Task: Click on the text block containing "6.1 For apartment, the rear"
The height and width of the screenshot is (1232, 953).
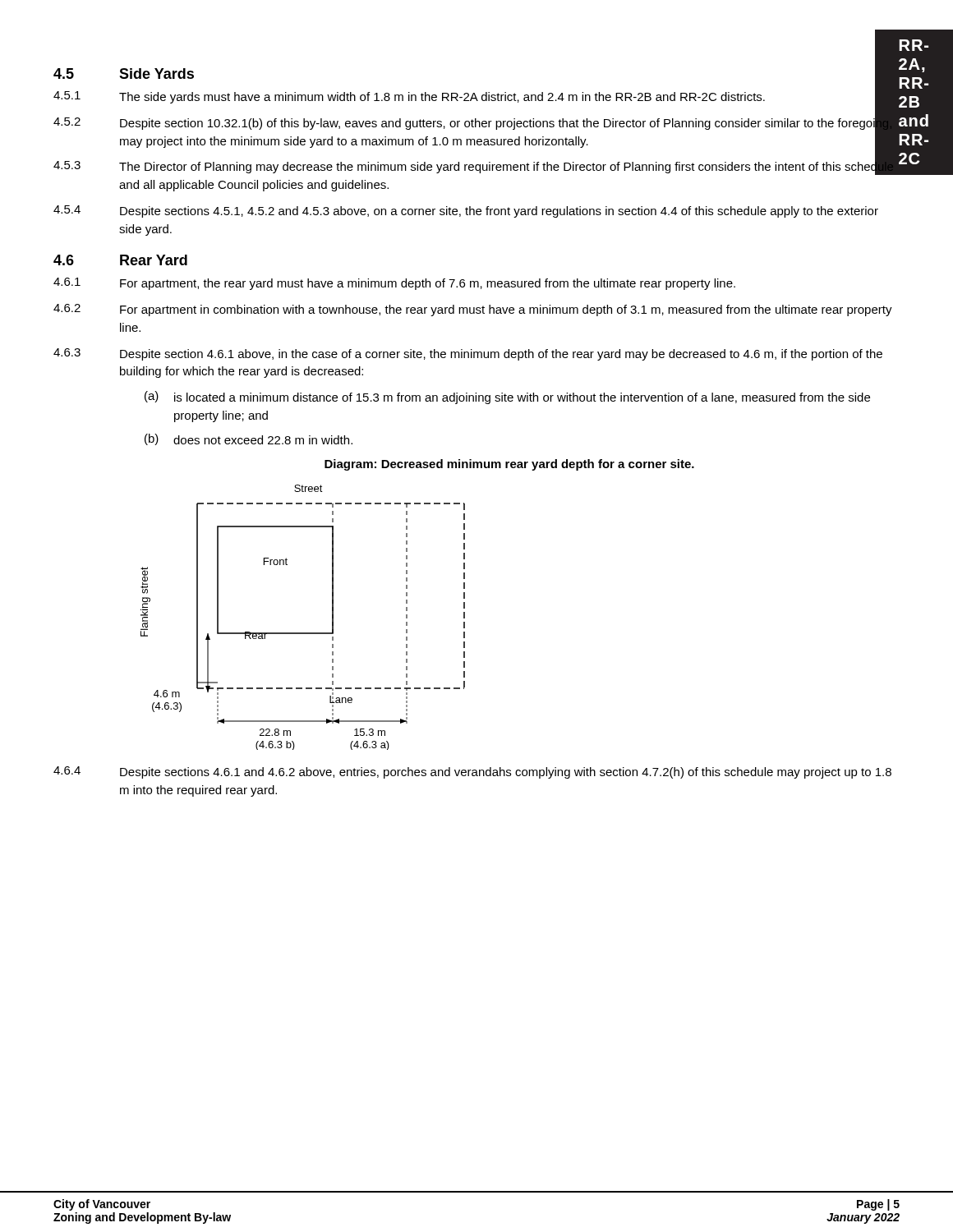Action: (x=476, y=283)
